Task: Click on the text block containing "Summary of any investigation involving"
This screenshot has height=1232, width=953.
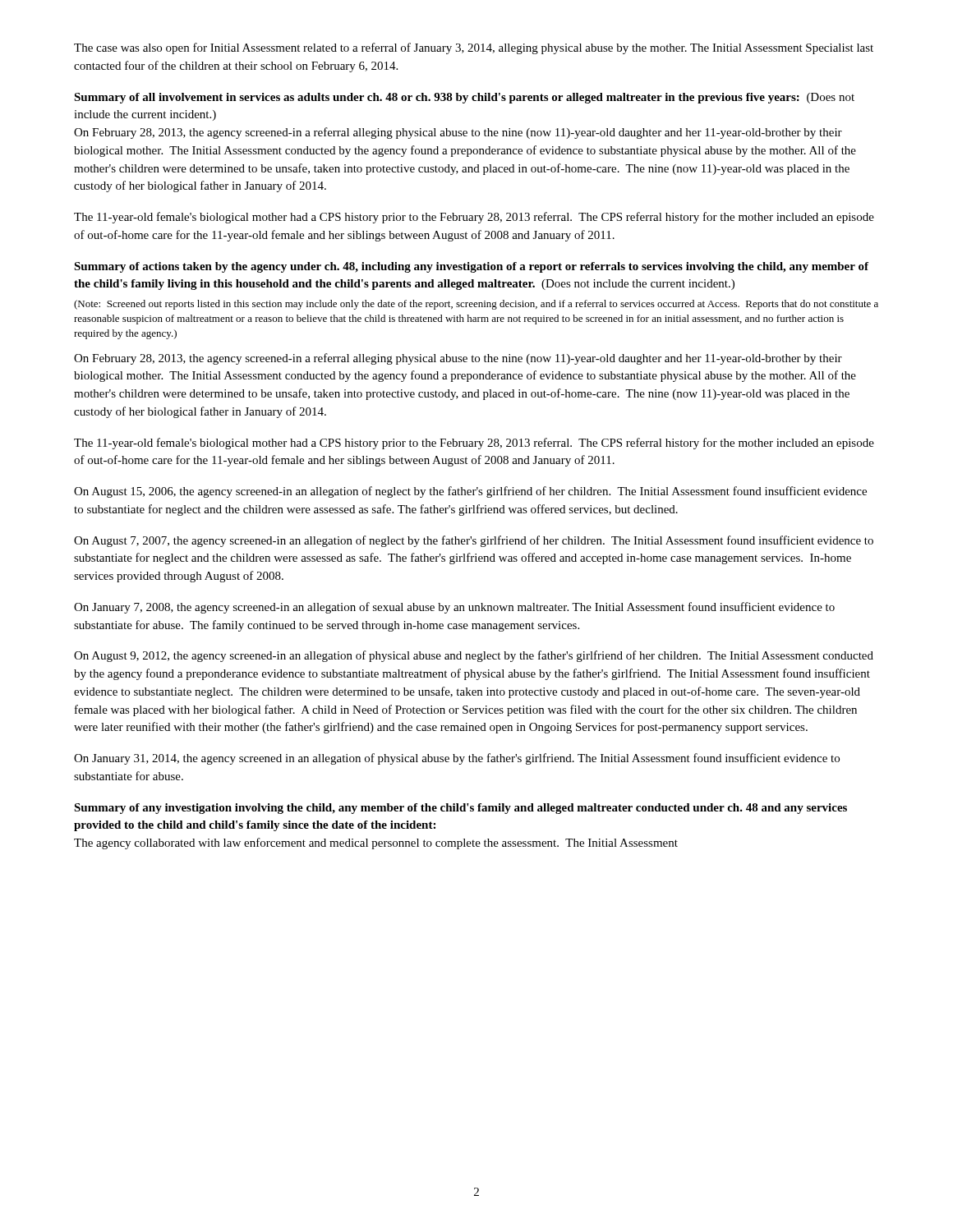Action: (460, 809)
